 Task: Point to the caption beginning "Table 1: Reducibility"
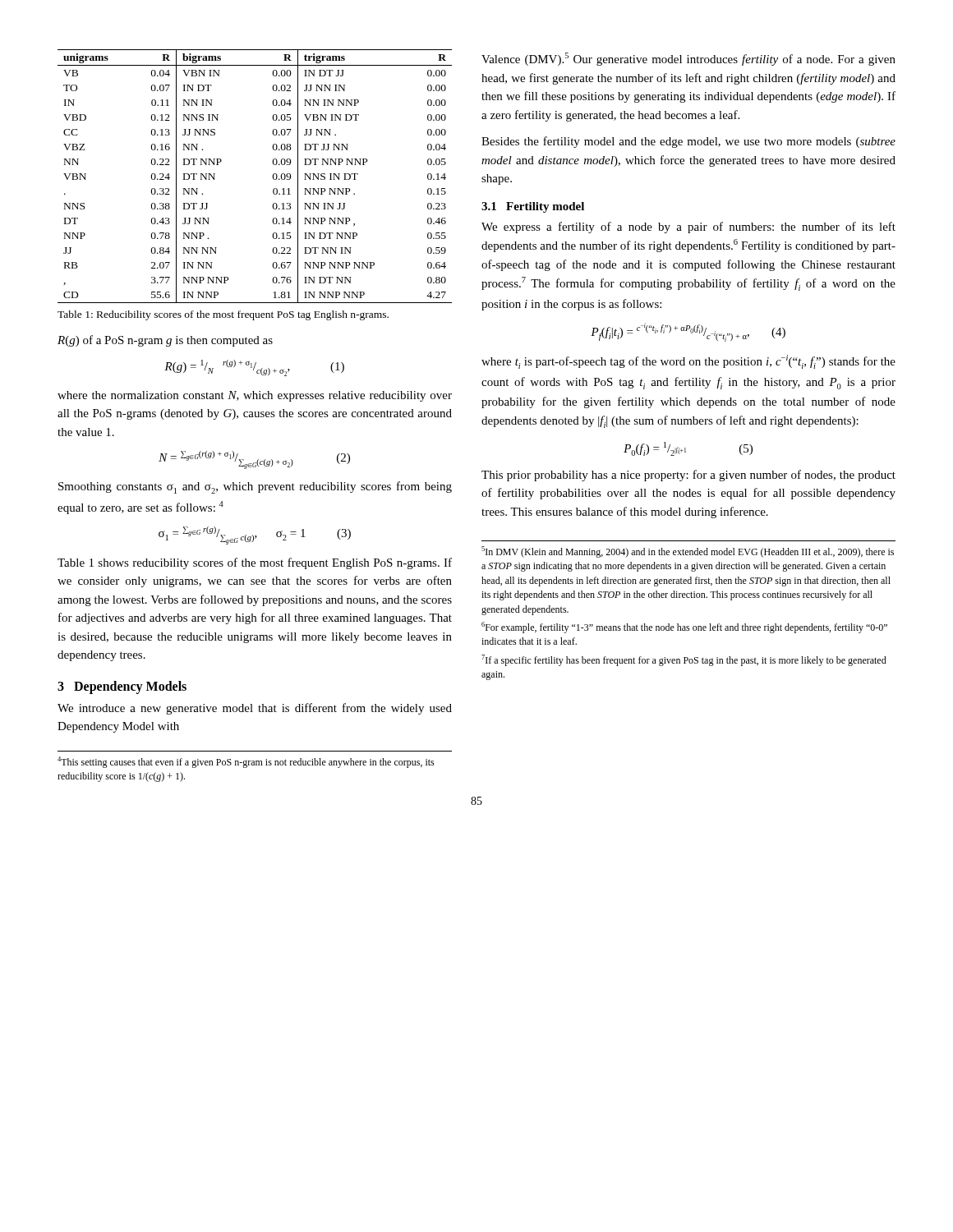(223, 314)
